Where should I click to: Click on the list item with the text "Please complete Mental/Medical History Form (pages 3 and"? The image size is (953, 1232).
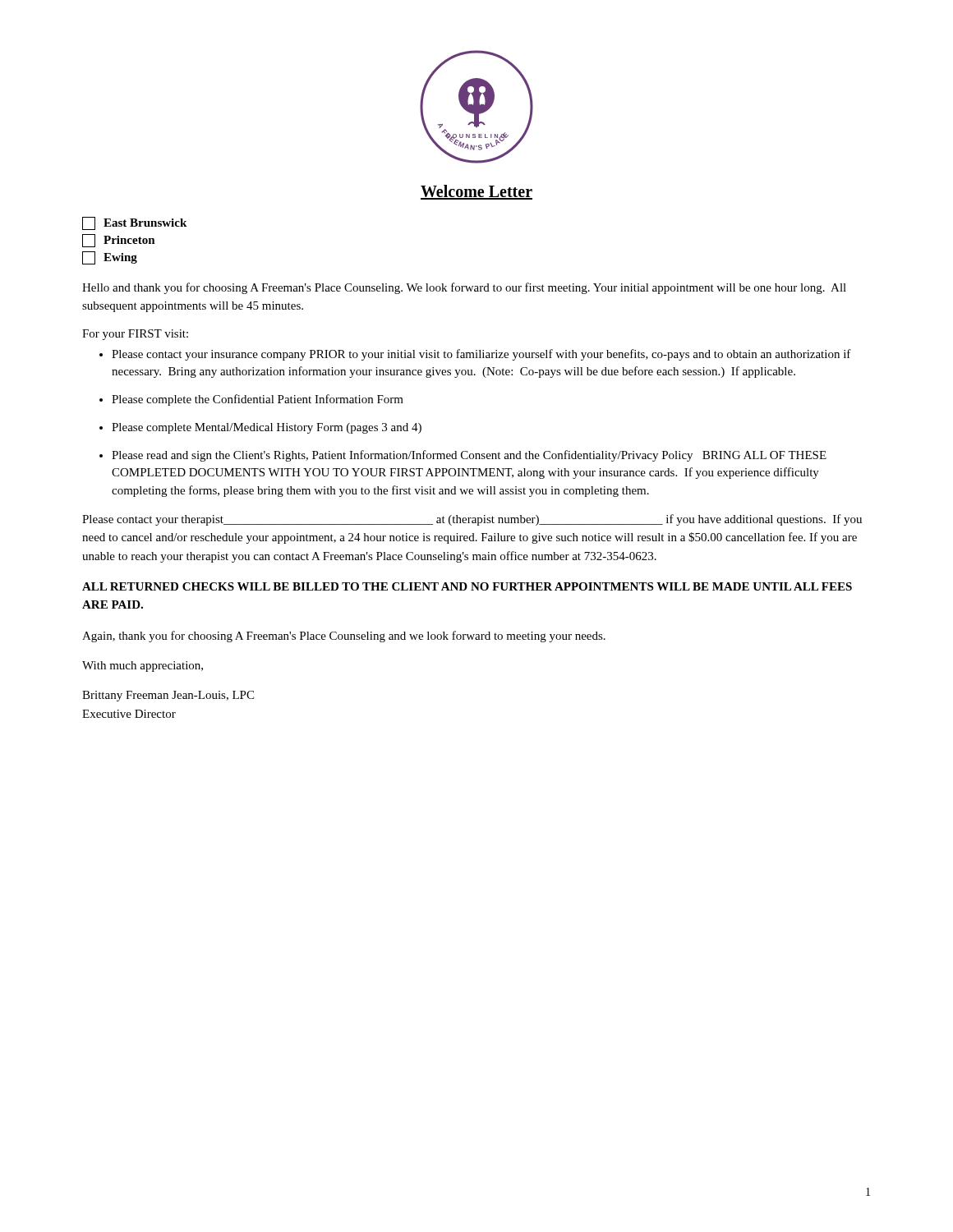point(267,427)
